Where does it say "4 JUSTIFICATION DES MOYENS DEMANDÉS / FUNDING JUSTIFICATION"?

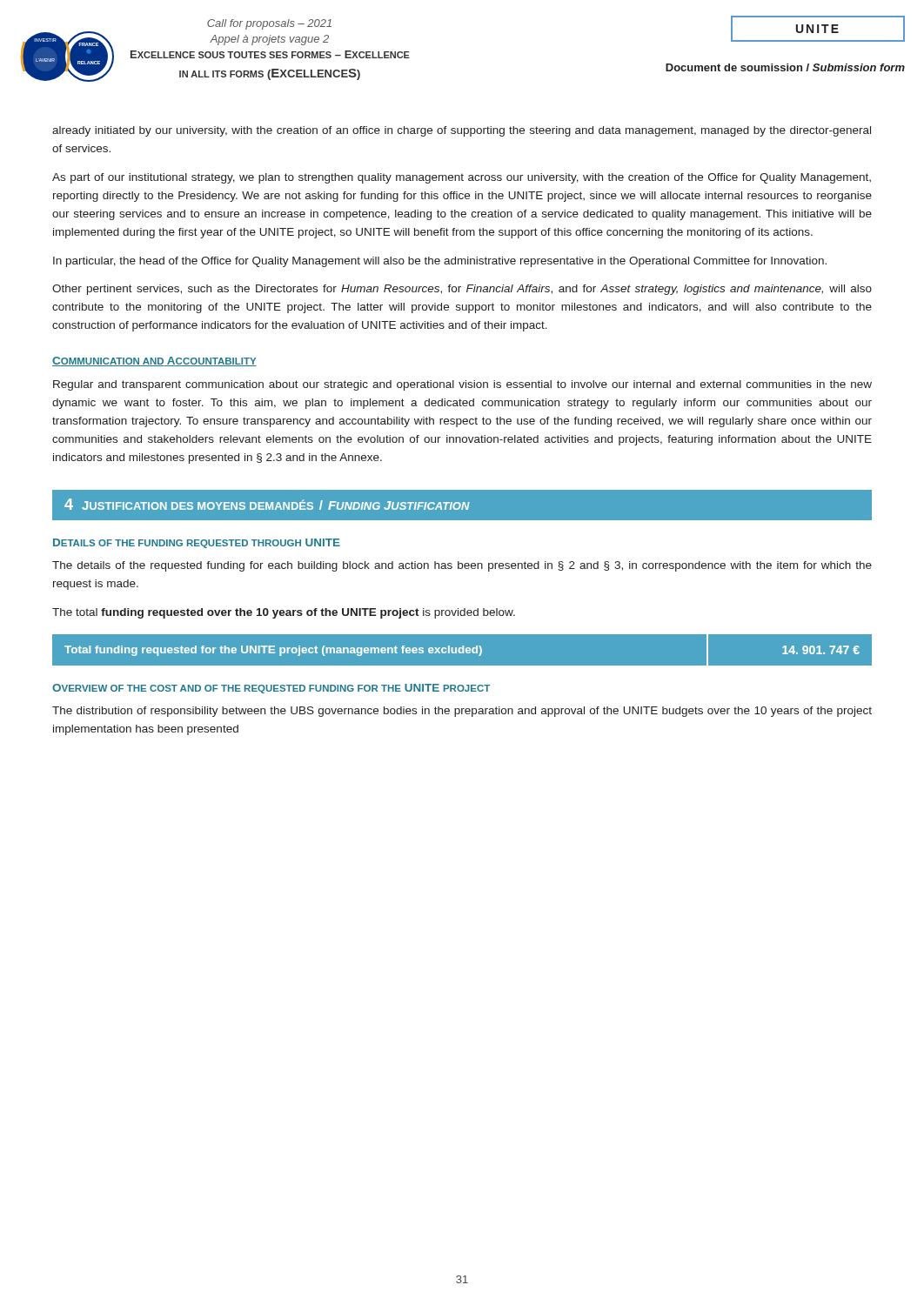(267, 505)
